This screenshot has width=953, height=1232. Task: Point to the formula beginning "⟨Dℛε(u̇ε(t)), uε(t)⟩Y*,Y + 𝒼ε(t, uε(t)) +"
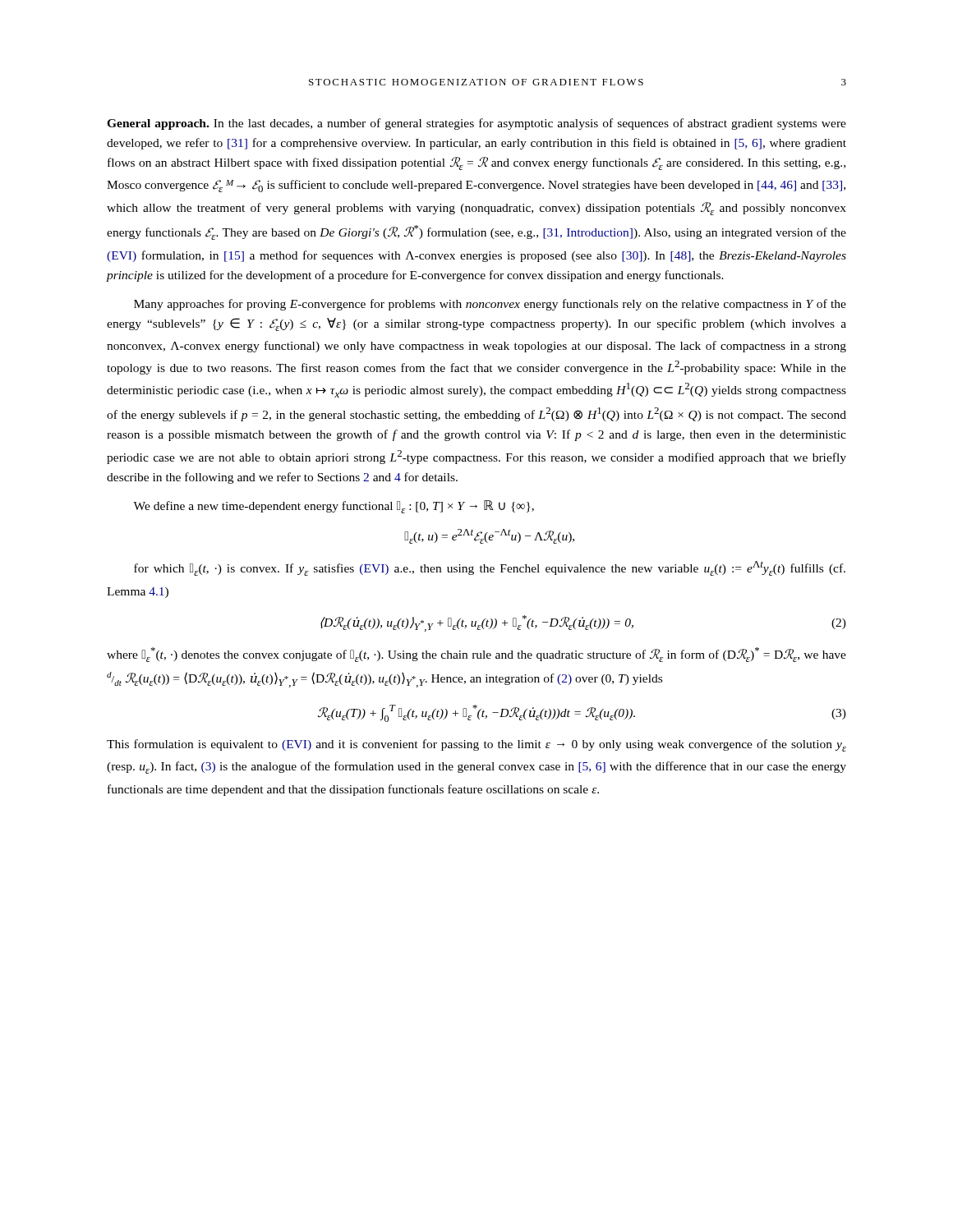[582, 623]
